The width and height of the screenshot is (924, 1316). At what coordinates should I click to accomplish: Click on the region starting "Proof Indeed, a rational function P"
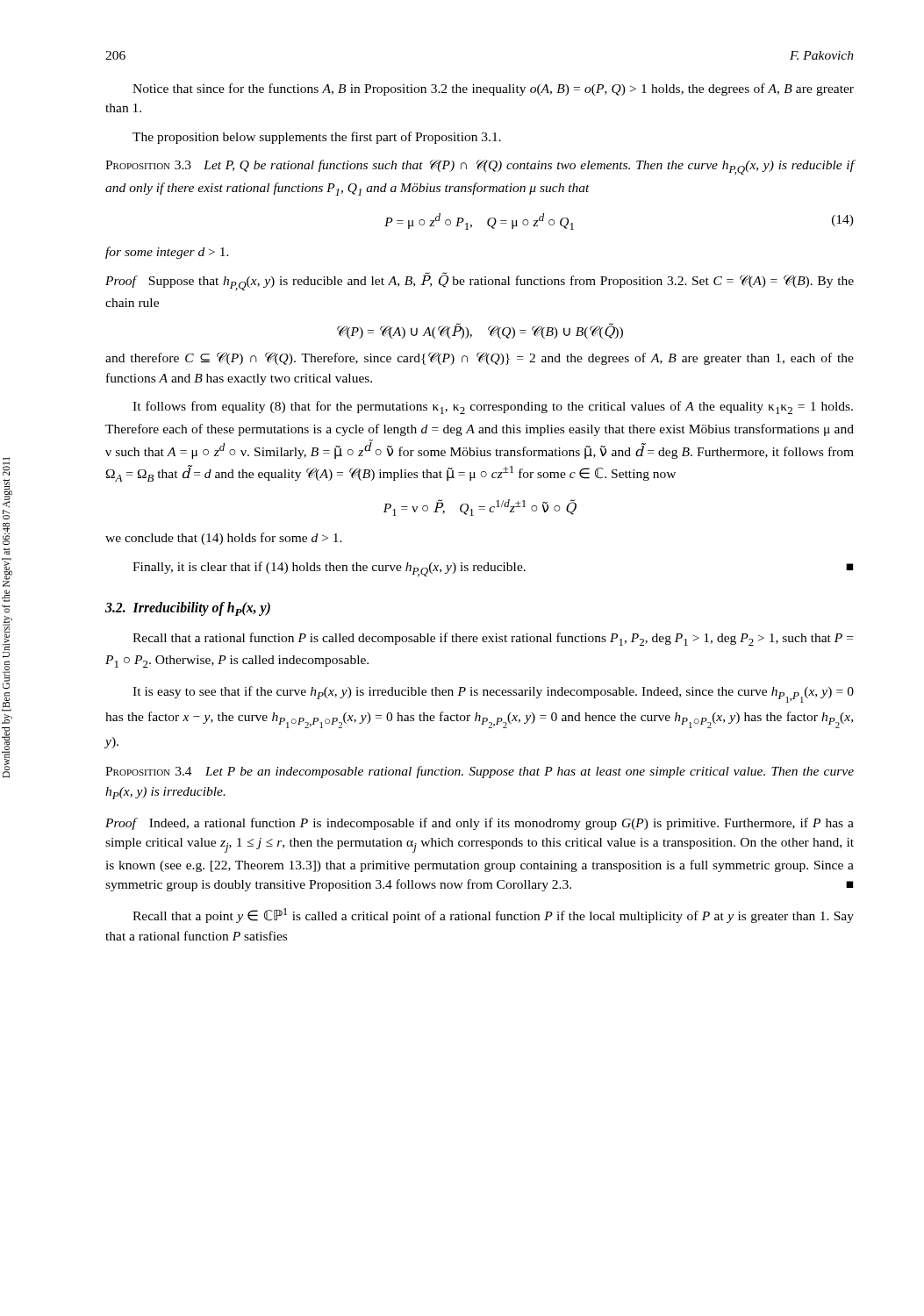coord(480,854)
